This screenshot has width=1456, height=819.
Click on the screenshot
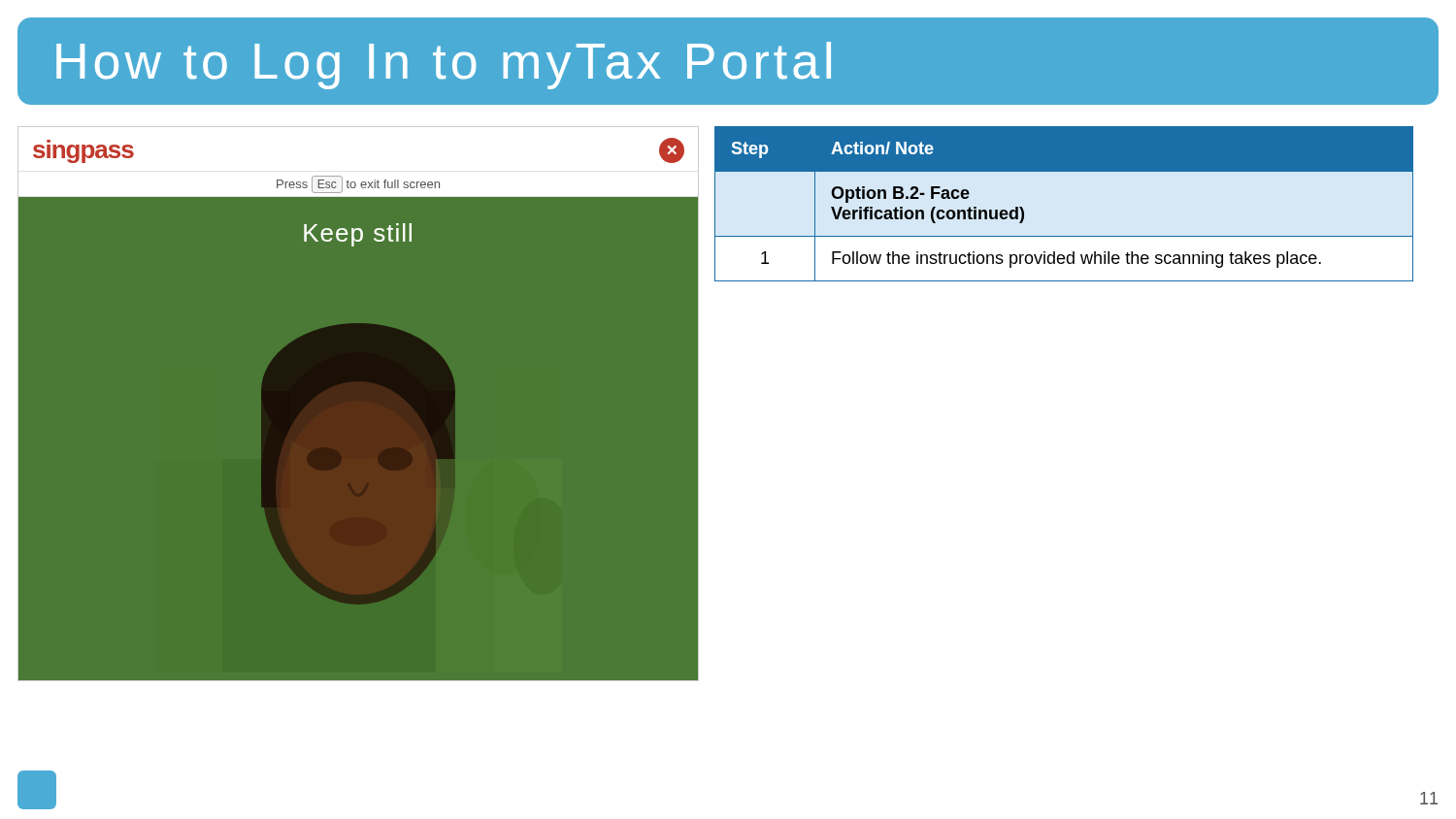tap(358, 404)
